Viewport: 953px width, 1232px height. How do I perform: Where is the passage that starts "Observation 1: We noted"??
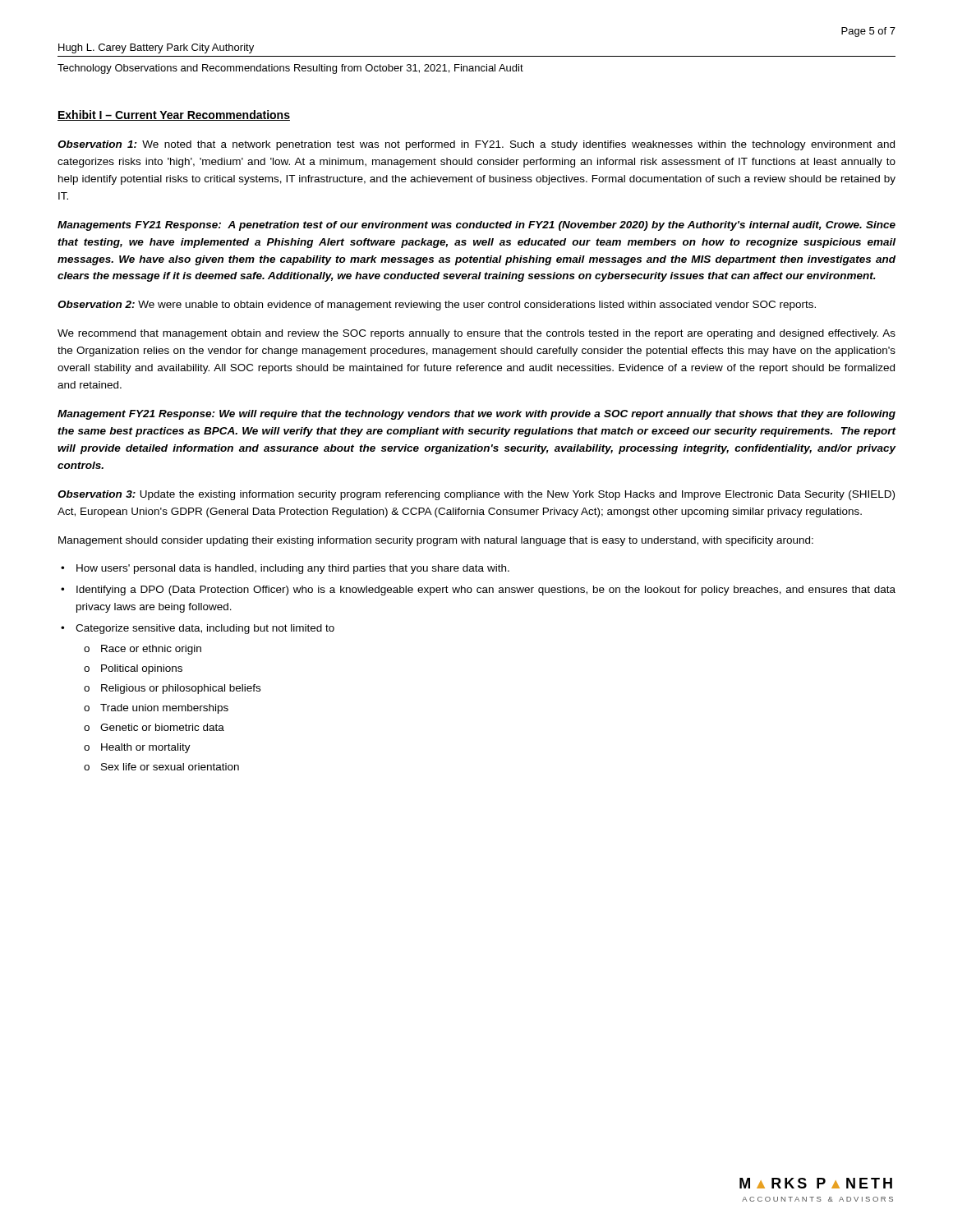[476, 170]
